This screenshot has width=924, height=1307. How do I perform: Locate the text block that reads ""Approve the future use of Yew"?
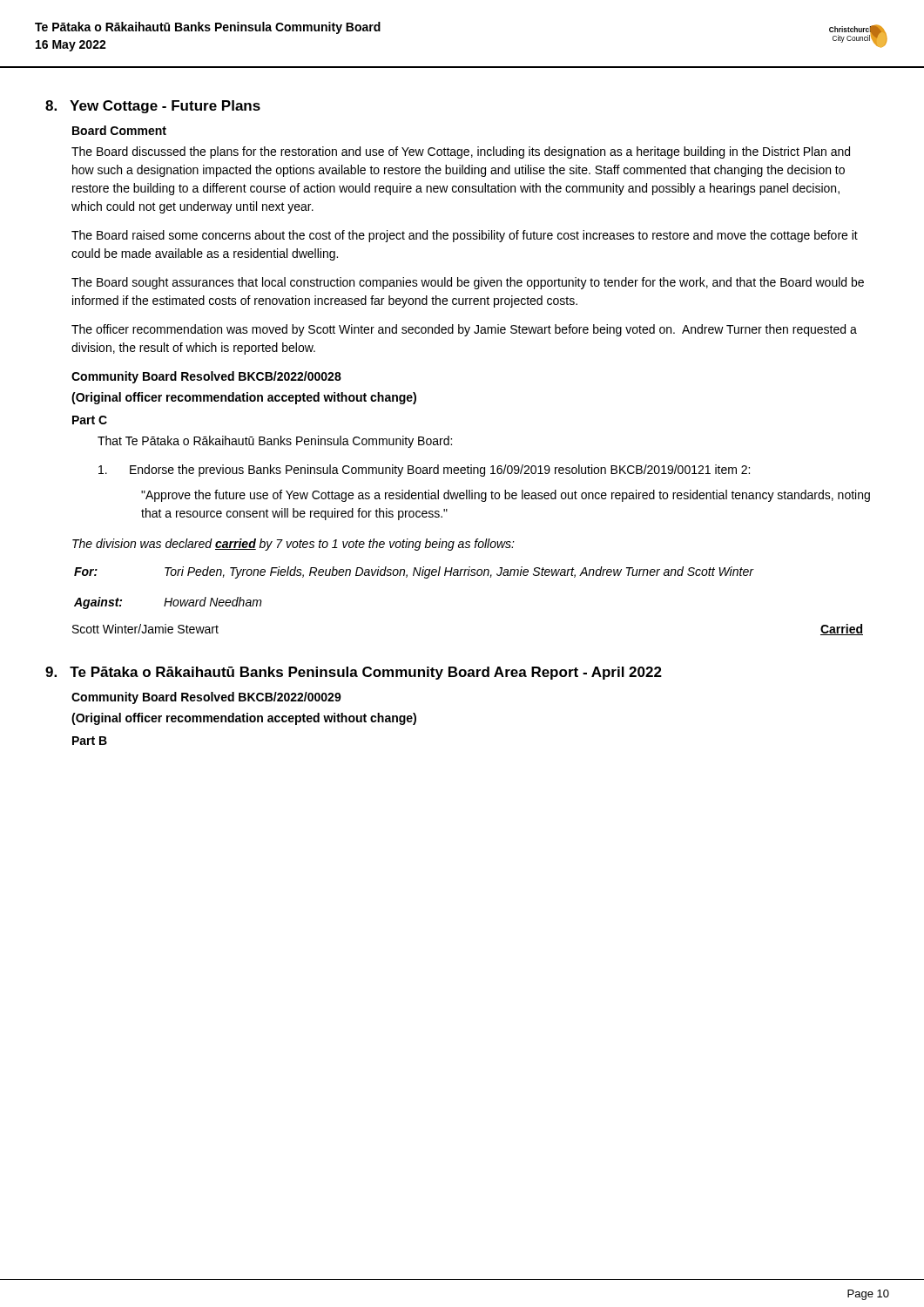click(x=506, y=504)
